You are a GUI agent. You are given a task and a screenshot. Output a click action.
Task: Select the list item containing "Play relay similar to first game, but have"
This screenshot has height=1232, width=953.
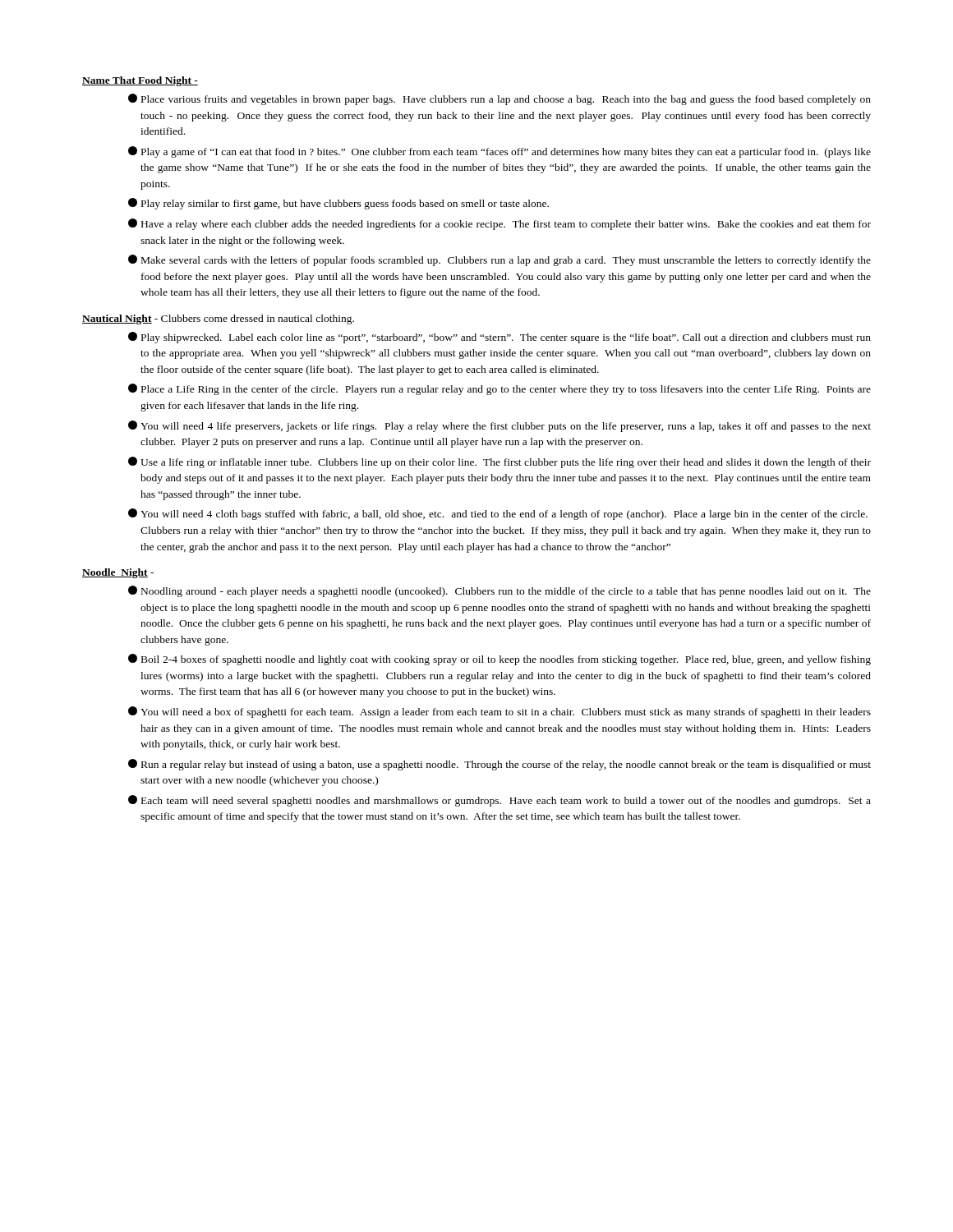coord(500,204)
